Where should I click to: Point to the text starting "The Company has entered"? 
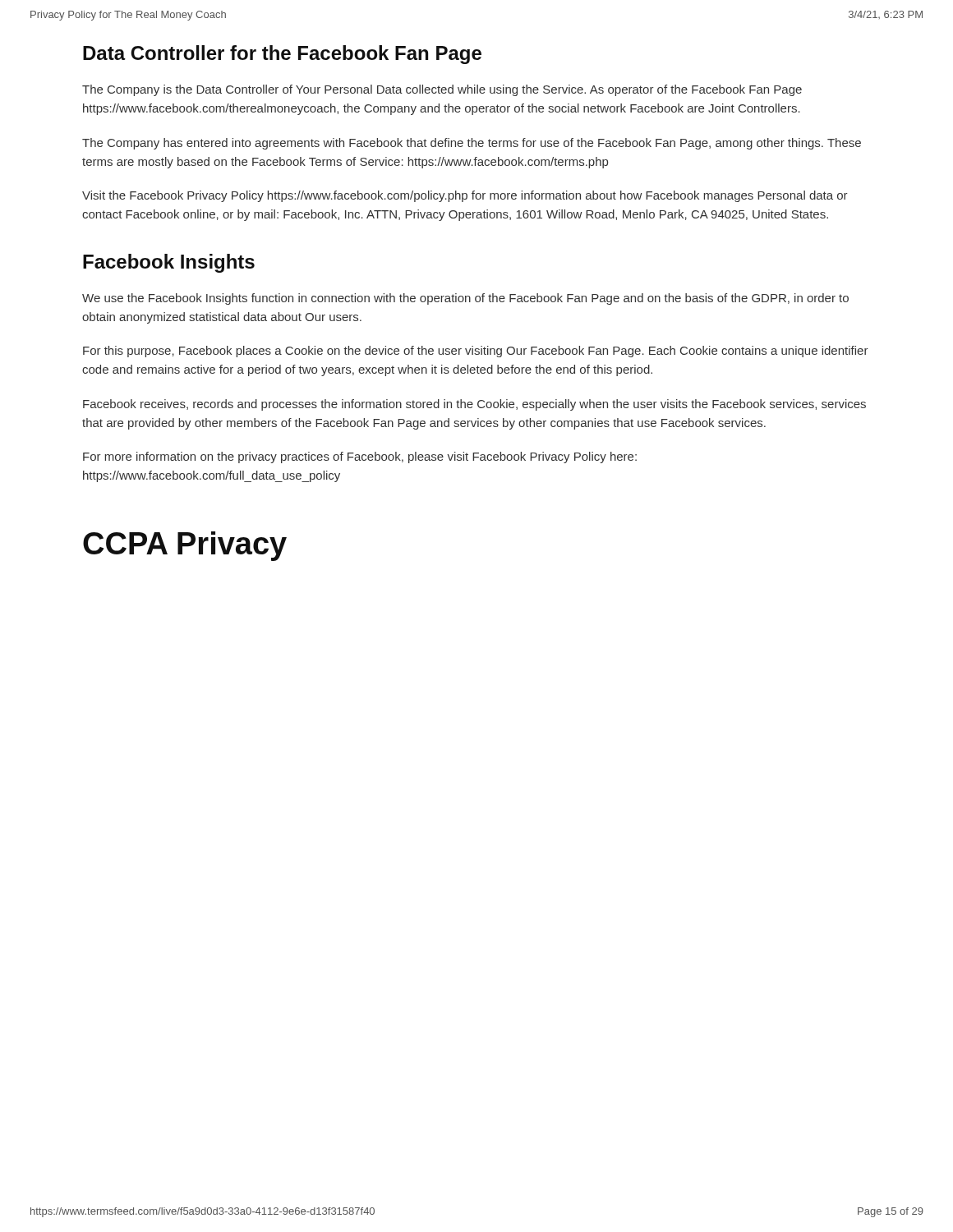[476, 152]
